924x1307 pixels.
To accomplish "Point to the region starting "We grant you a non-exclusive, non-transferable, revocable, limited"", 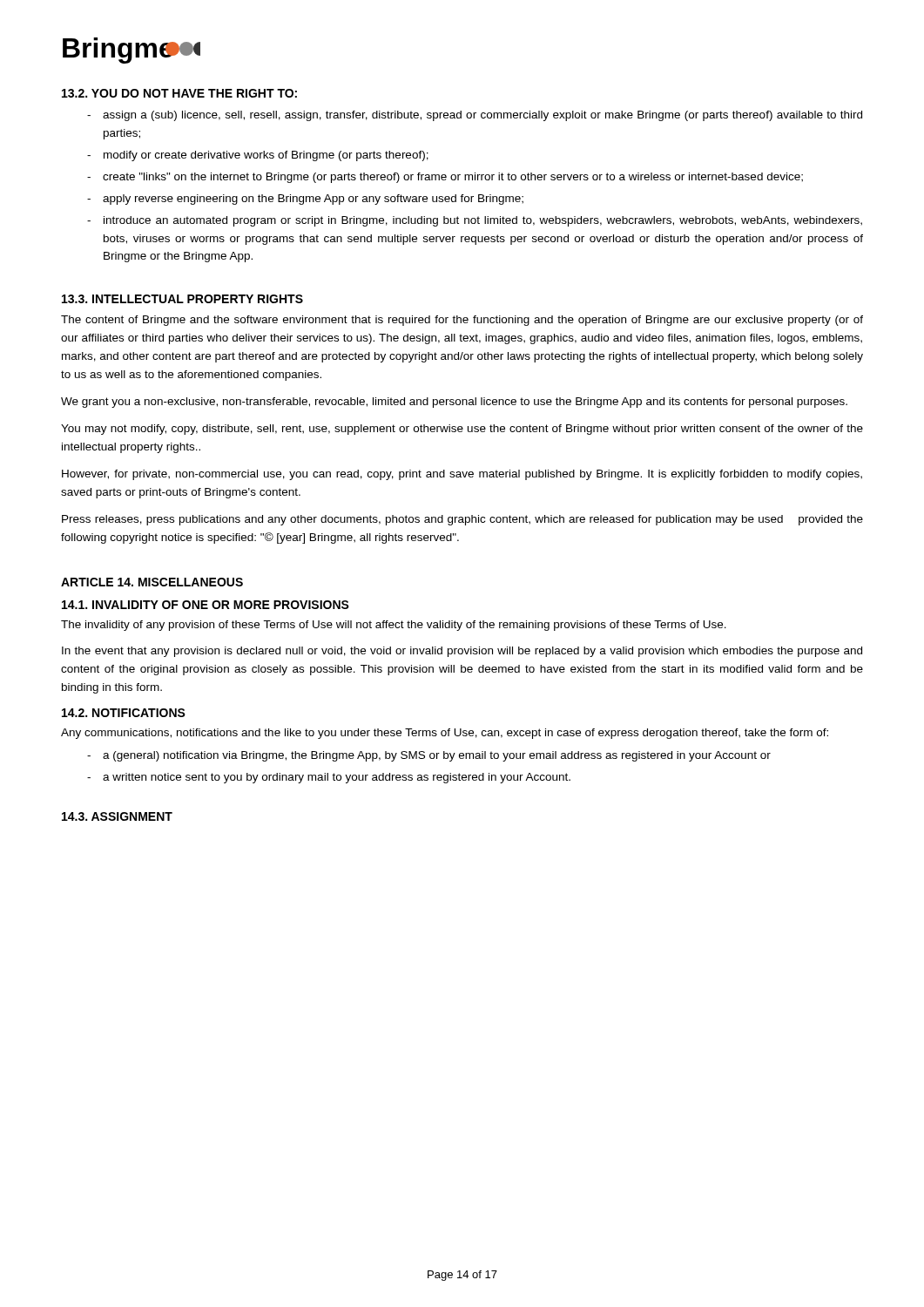I will pyautogui.click(x=455, y=401).
